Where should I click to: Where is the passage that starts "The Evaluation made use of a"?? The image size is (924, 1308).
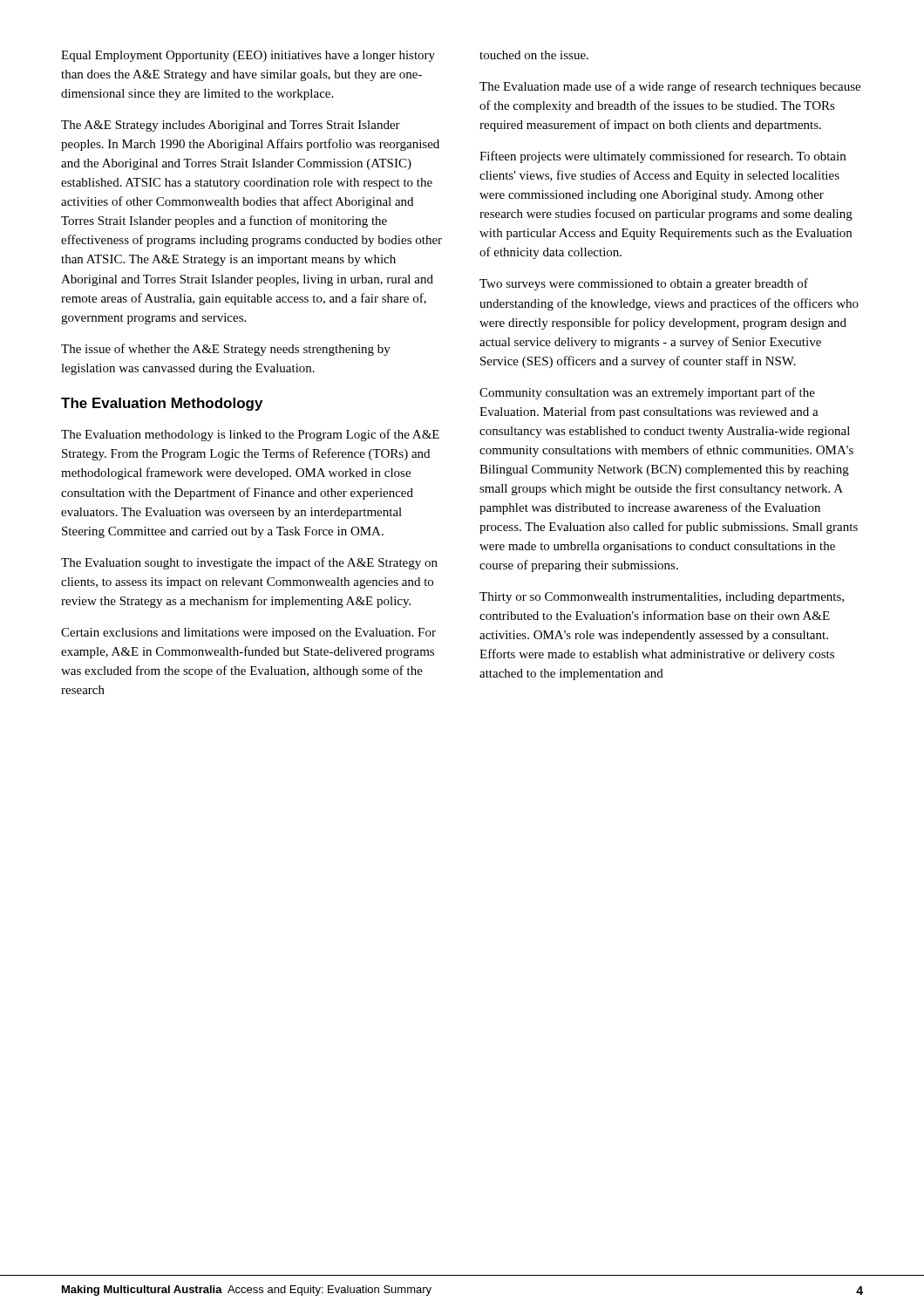click(x=671, y=106)
